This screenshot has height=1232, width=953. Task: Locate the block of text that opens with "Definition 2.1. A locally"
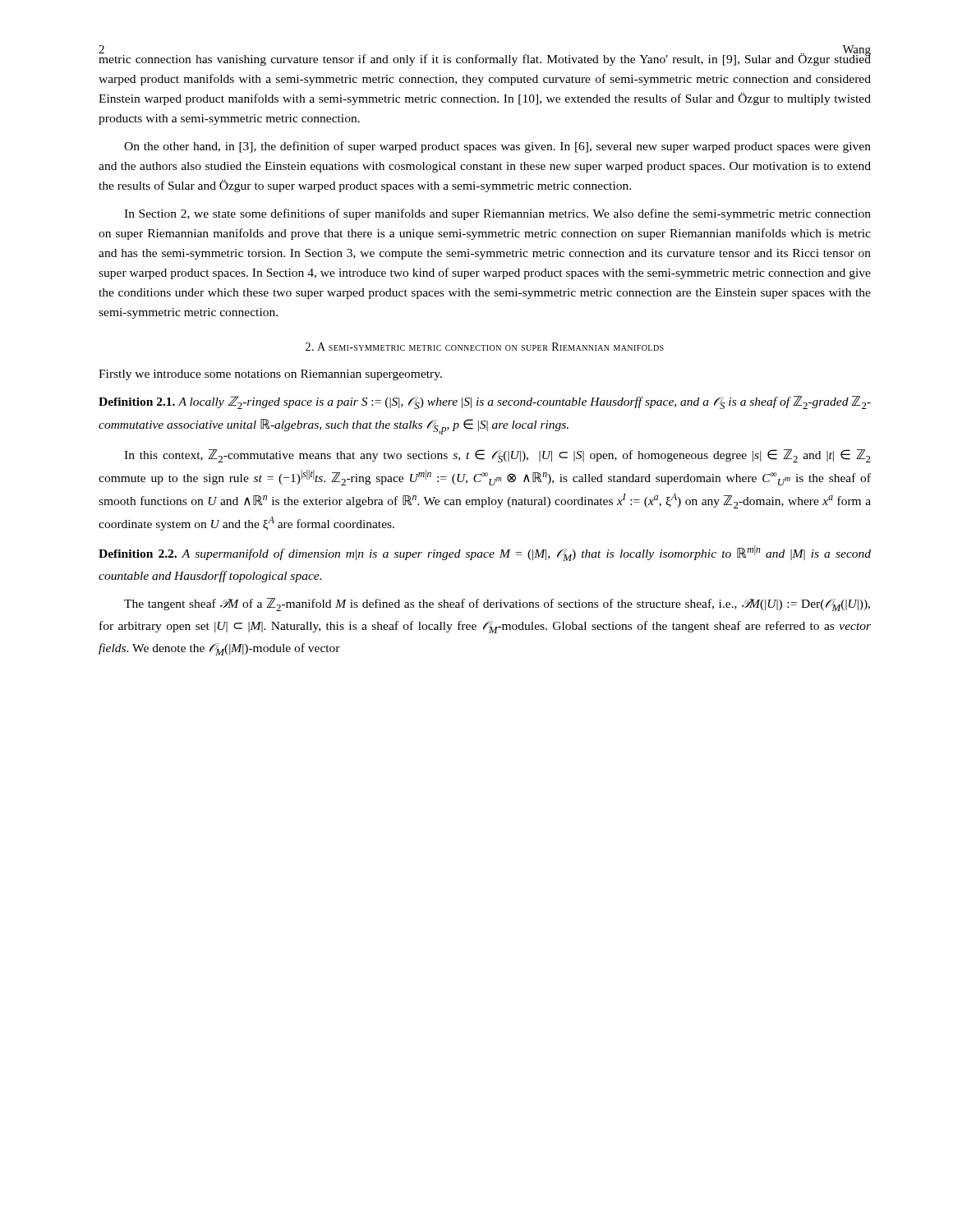pos(485,414)
